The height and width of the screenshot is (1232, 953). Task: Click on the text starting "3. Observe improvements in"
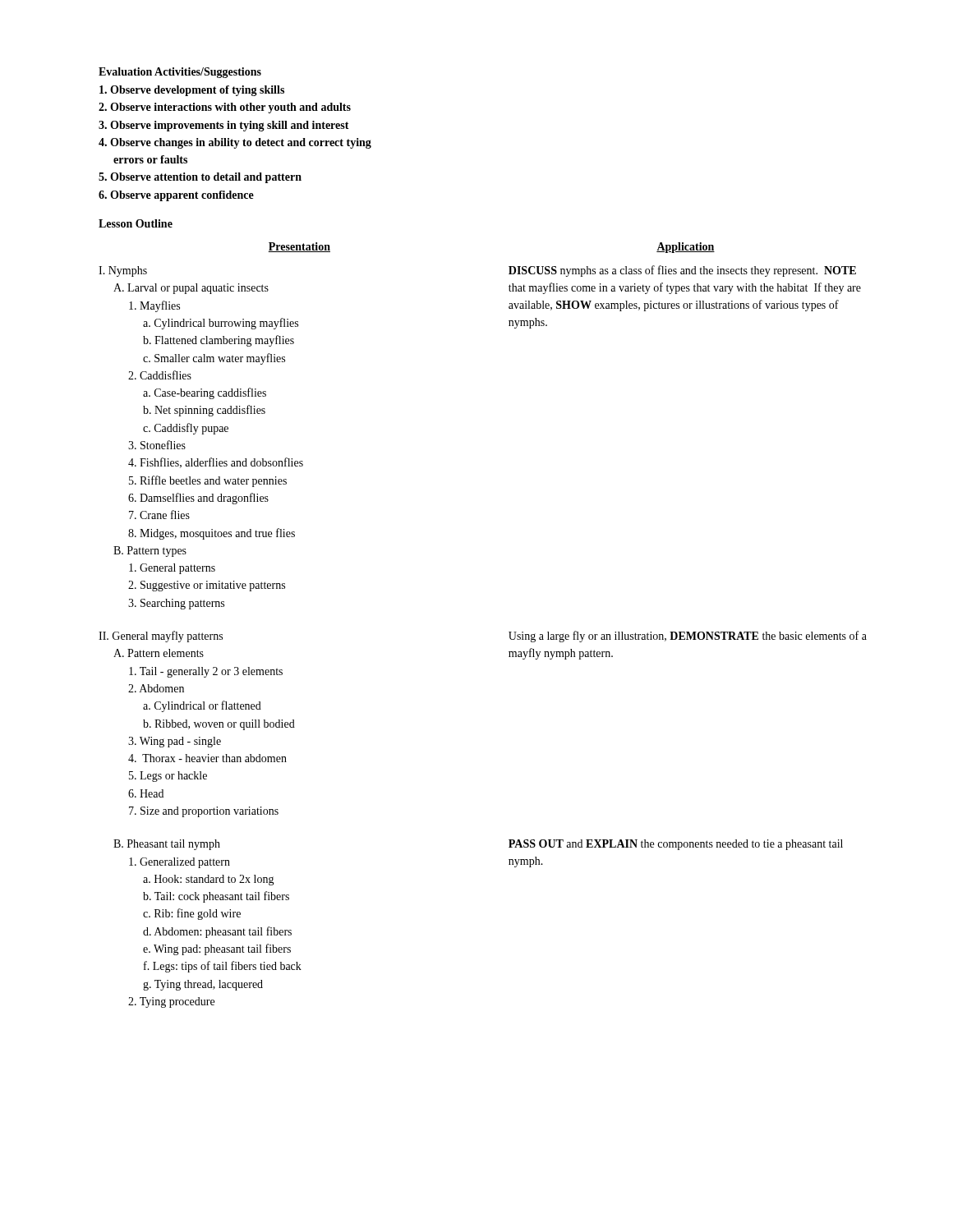click(224, 125)
